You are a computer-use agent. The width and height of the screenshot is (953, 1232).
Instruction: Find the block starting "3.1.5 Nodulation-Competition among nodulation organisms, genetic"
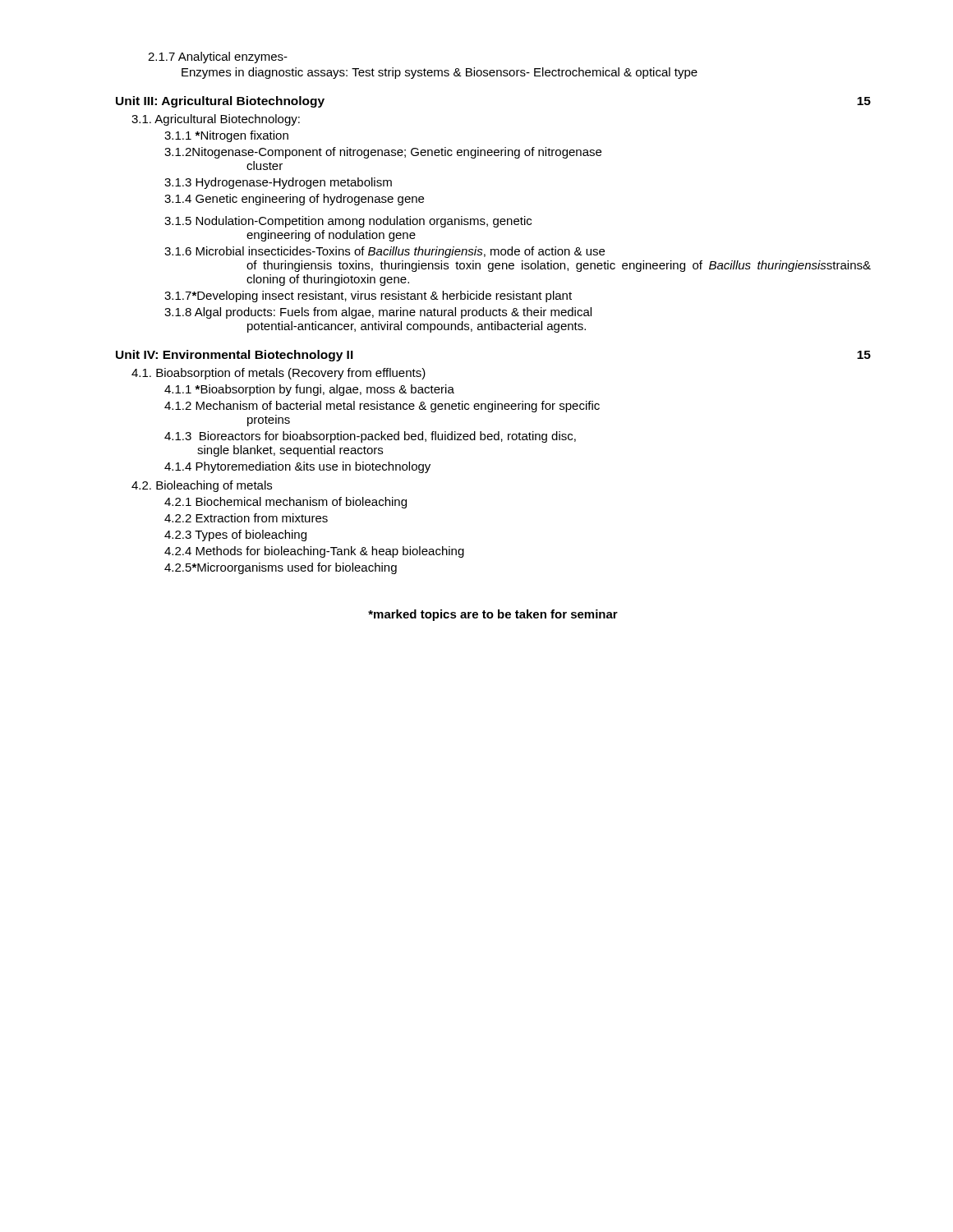[348, 227]
